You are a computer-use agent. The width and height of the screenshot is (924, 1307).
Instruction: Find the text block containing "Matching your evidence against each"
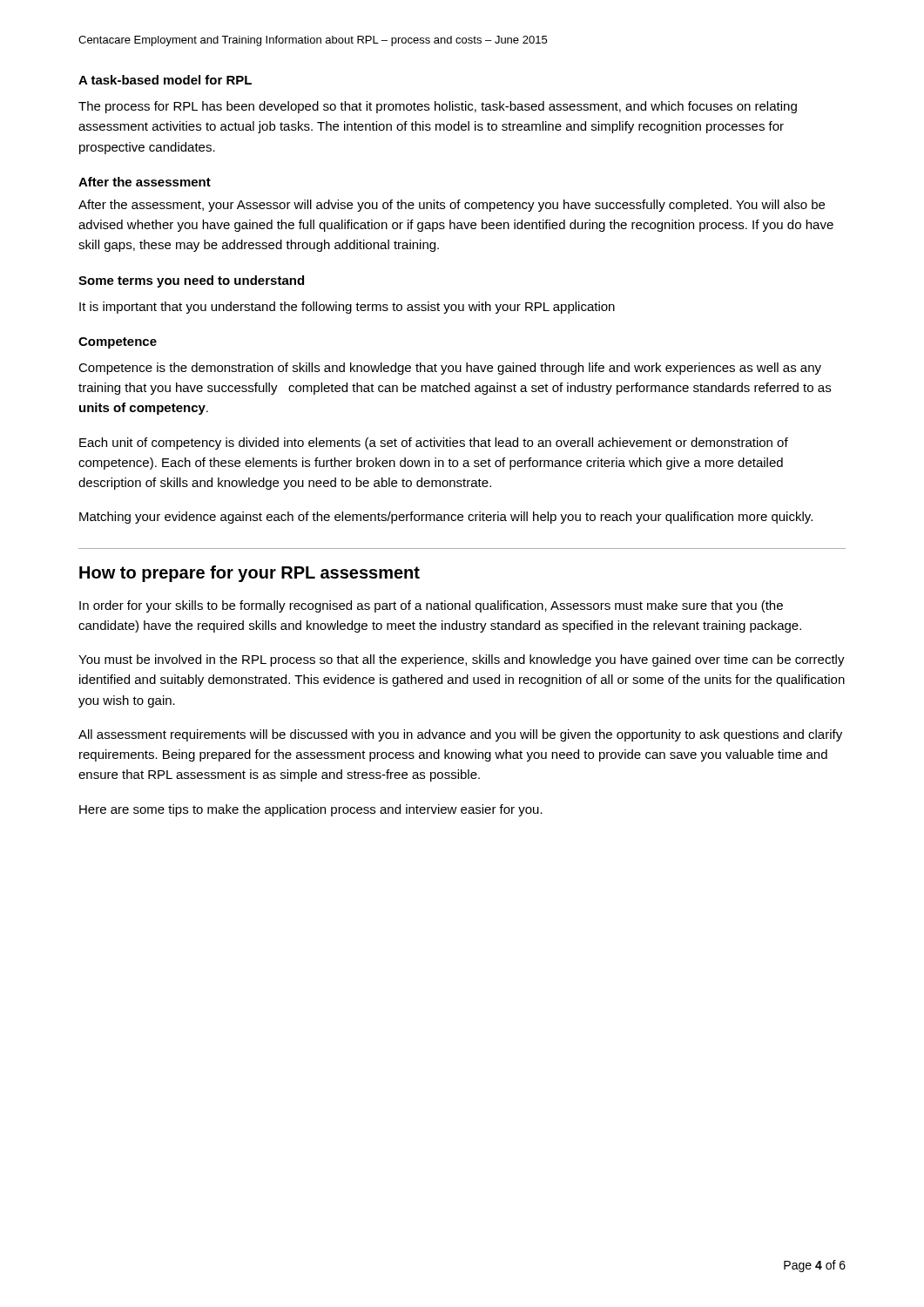click(446, 516)
